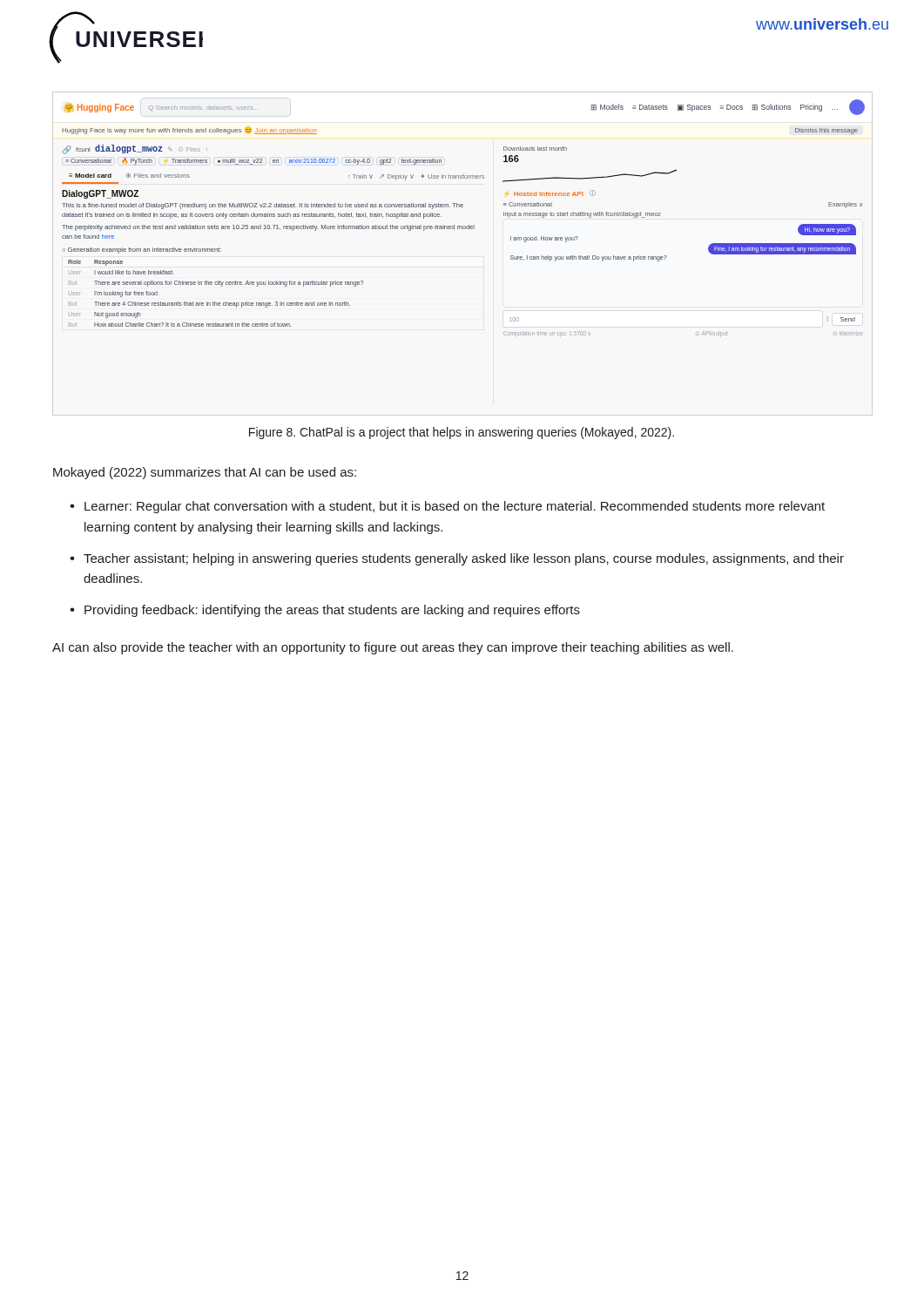This screenshot has height=1307, width=924.
Task: Select the element starting "• Providing feedback: identifying the areas that"
Action: coord(325,610)
